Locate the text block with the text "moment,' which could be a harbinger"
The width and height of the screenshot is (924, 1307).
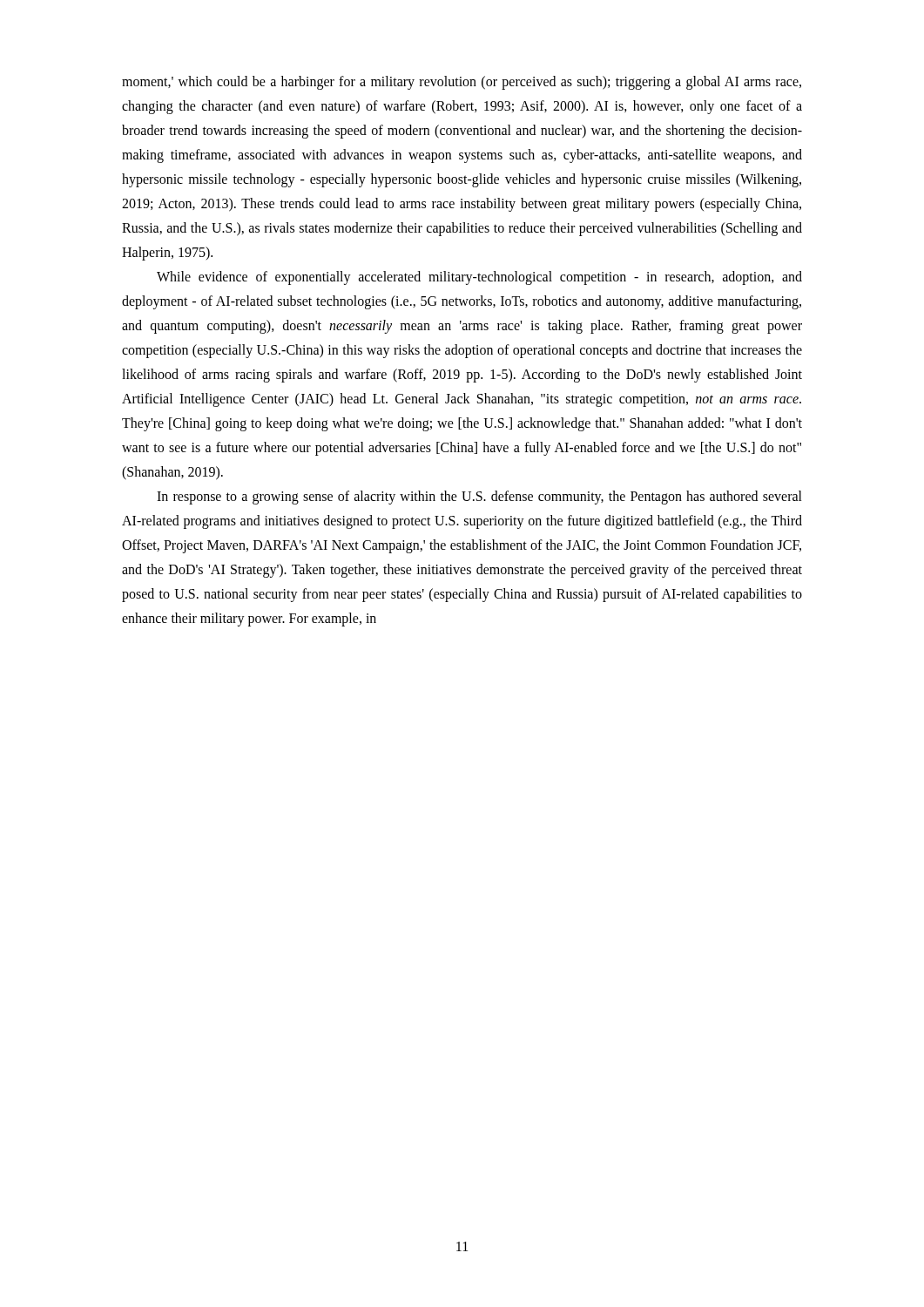pos(462,350)
